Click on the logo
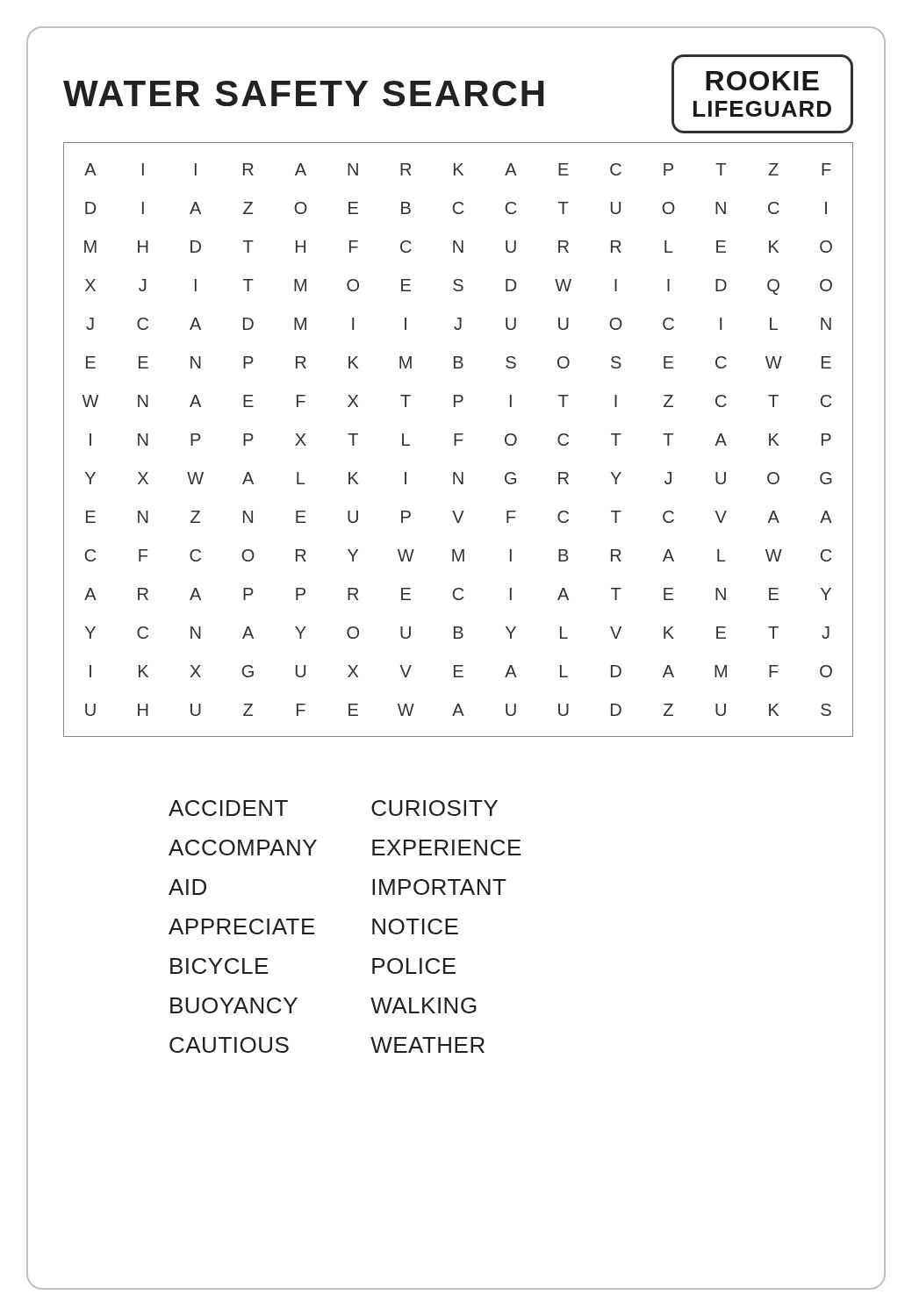 pyautogui.click(x=762, y=94)
